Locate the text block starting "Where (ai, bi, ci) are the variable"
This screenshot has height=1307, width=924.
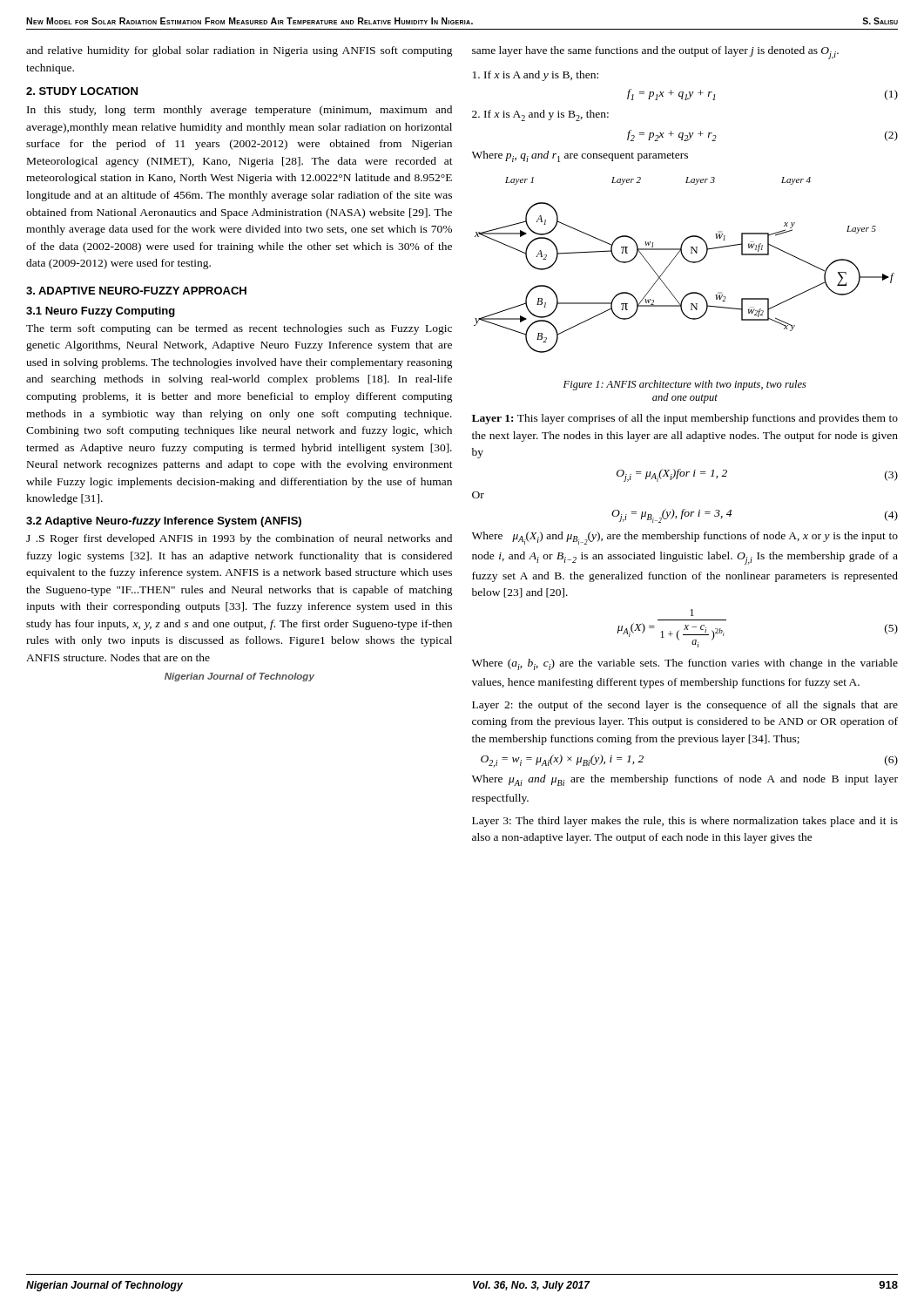tap(685, 672)
